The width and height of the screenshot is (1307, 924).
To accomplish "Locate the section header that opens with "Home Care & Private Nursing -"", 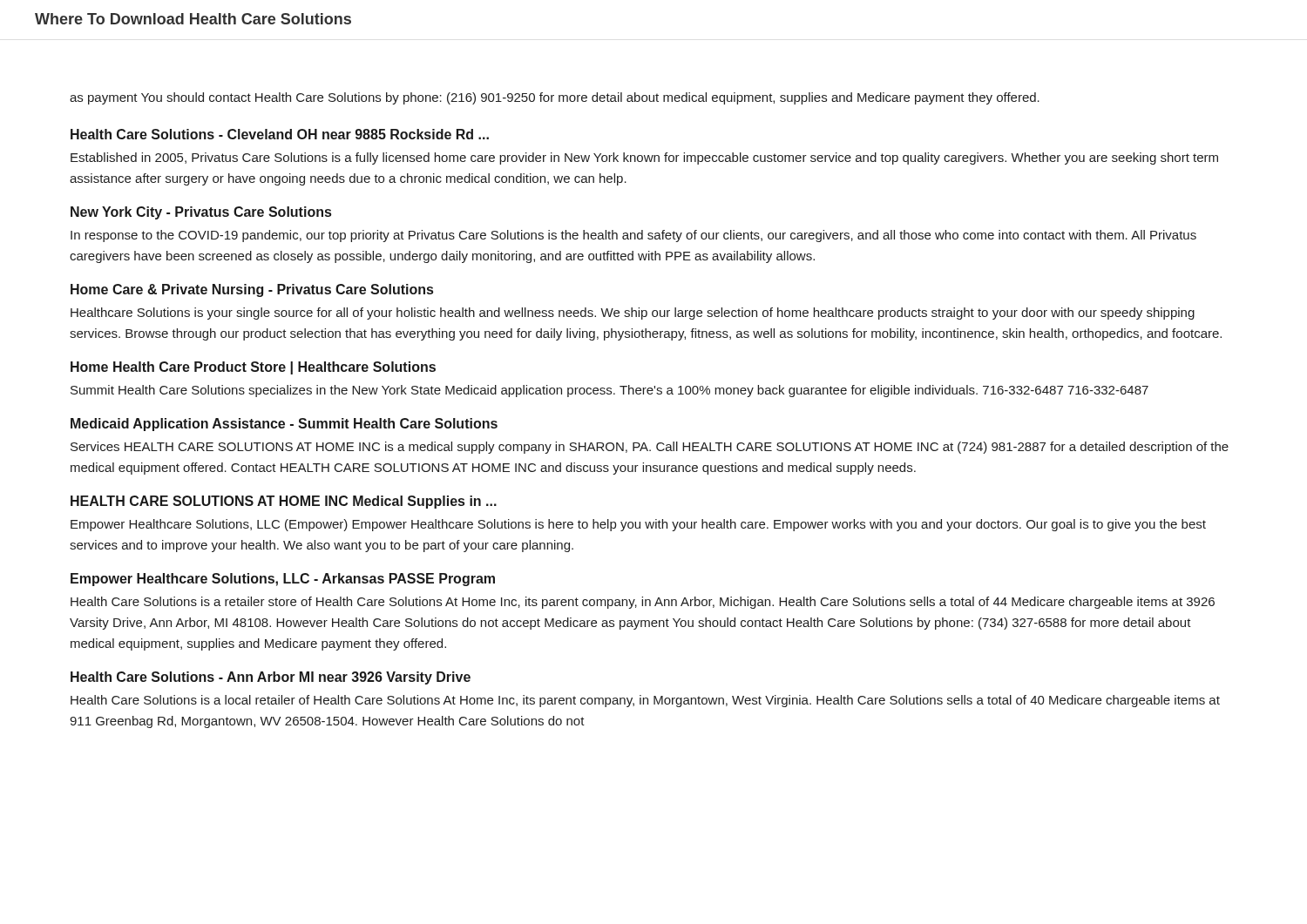I will pyautogui.click(x=252, y=290).
